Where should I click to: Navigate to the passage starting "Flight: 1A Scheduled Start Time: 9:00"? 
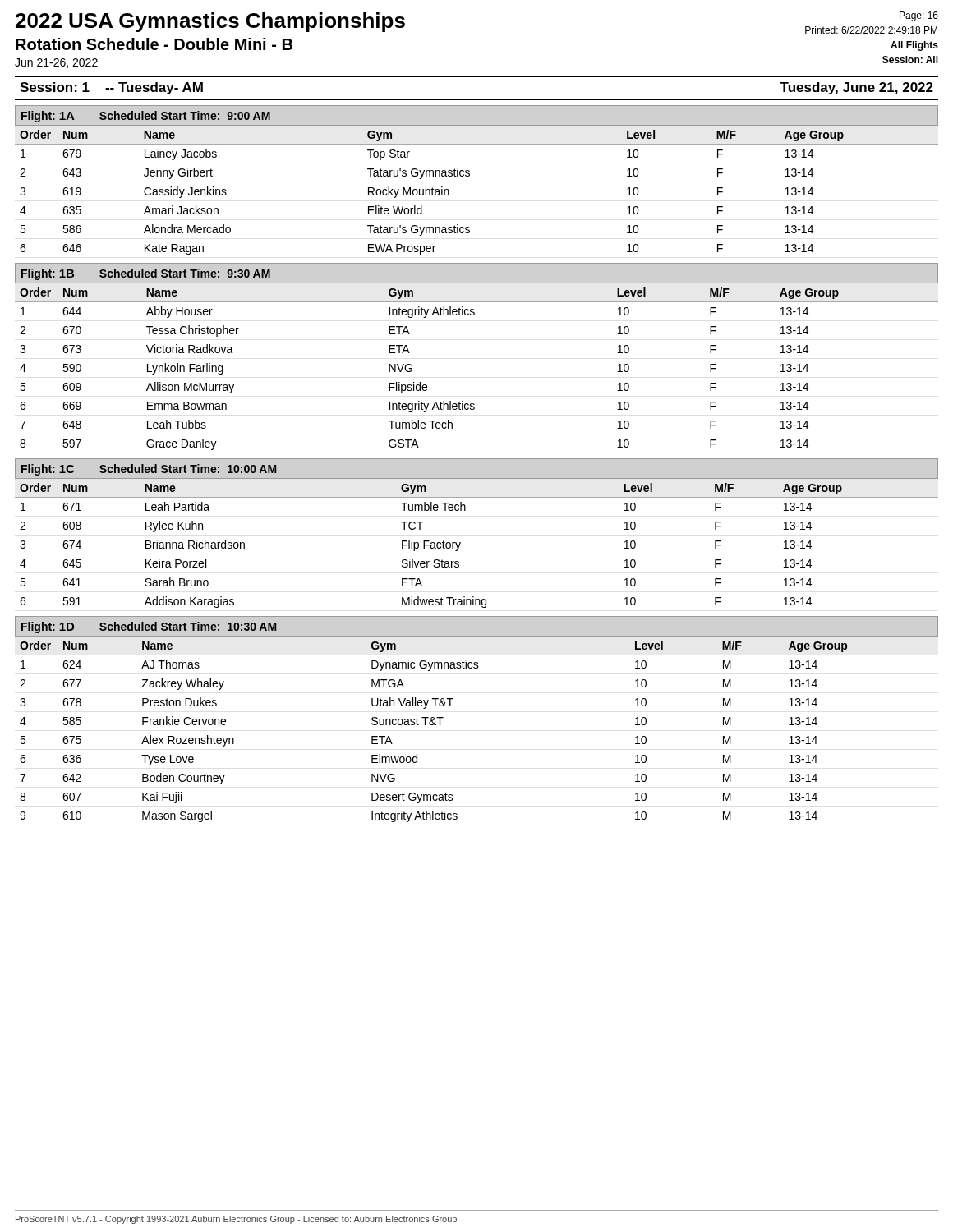click(146, 115)
